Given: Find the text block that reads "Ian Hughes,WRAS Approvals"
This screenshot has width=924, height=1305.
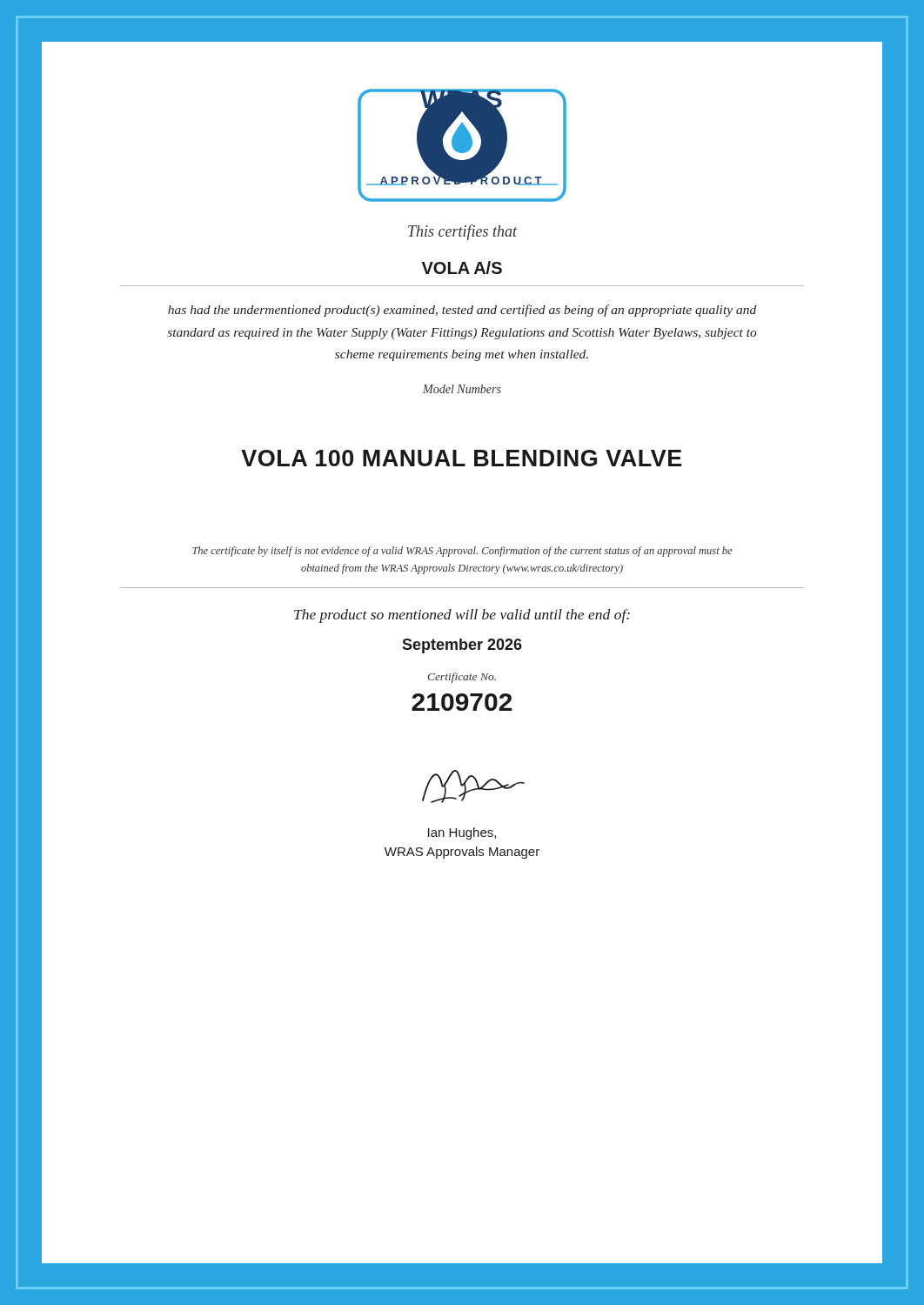Looking at the screenshot, I should click(462, 842).
